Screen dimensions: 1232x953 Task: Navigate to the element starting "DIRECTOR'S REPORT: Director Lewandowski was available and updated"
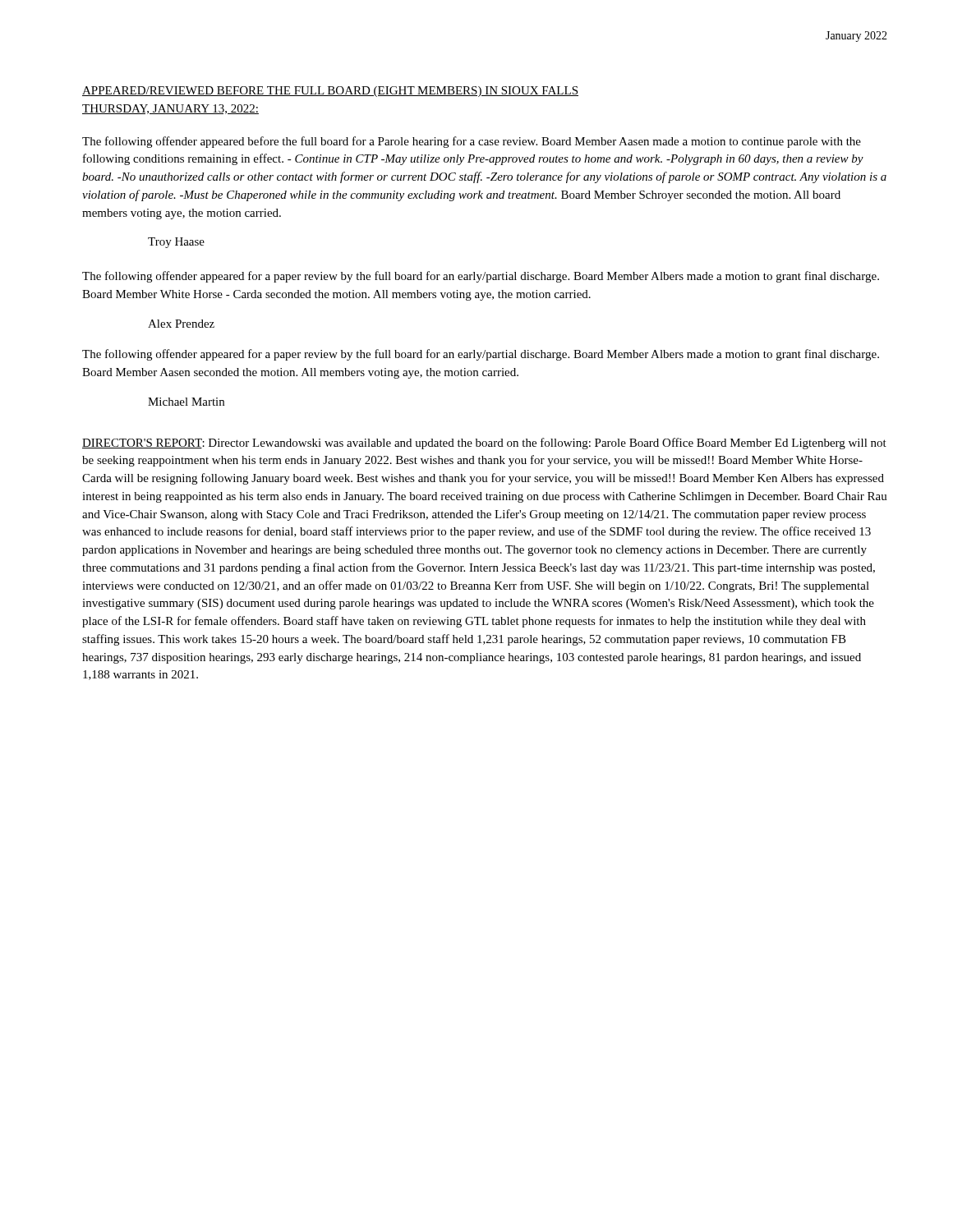click(x=485, y=558)
